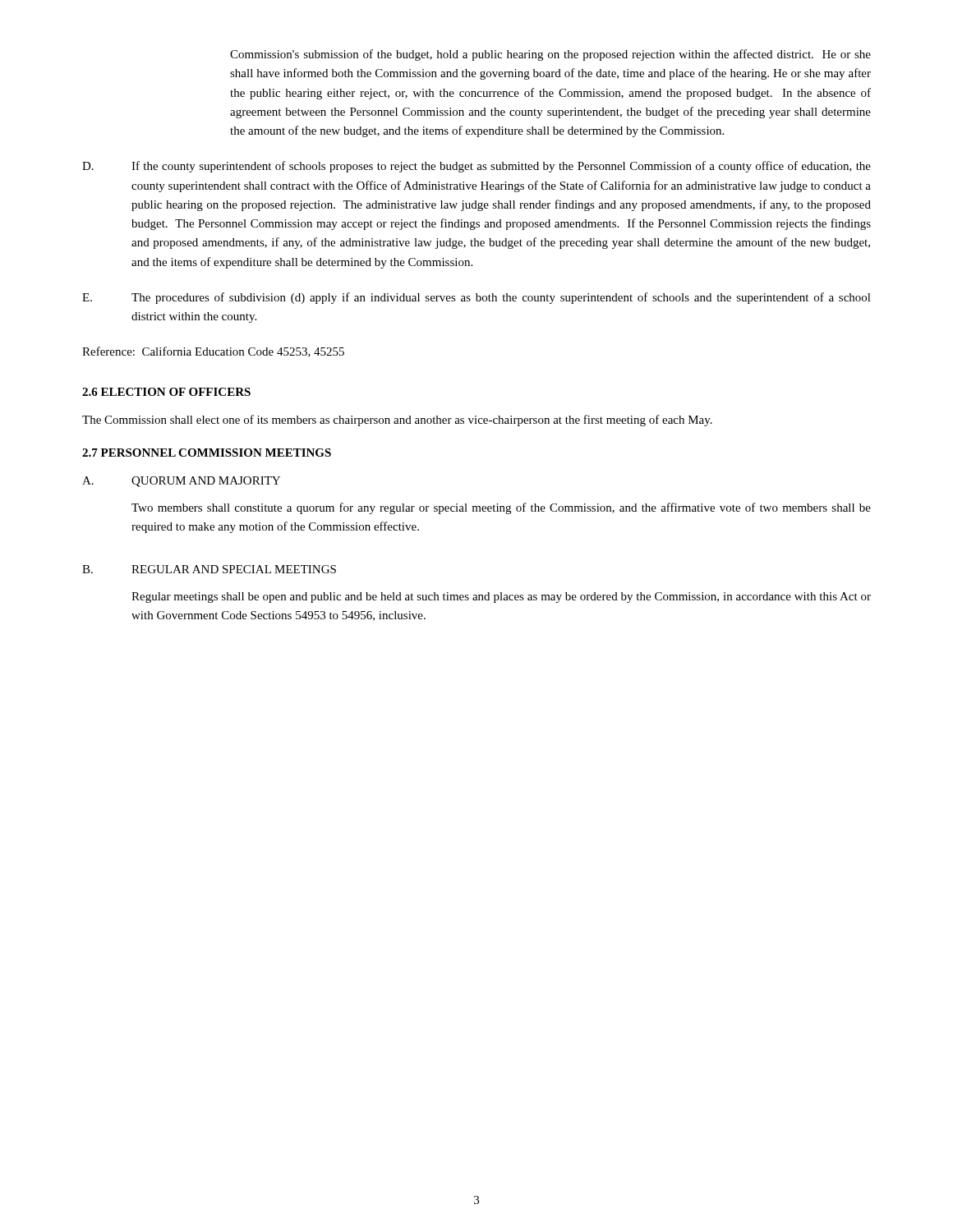Navigate to the text block starting "E. The procedures of subdivision (d)"

pyautogui.click(x=476, y=307)
